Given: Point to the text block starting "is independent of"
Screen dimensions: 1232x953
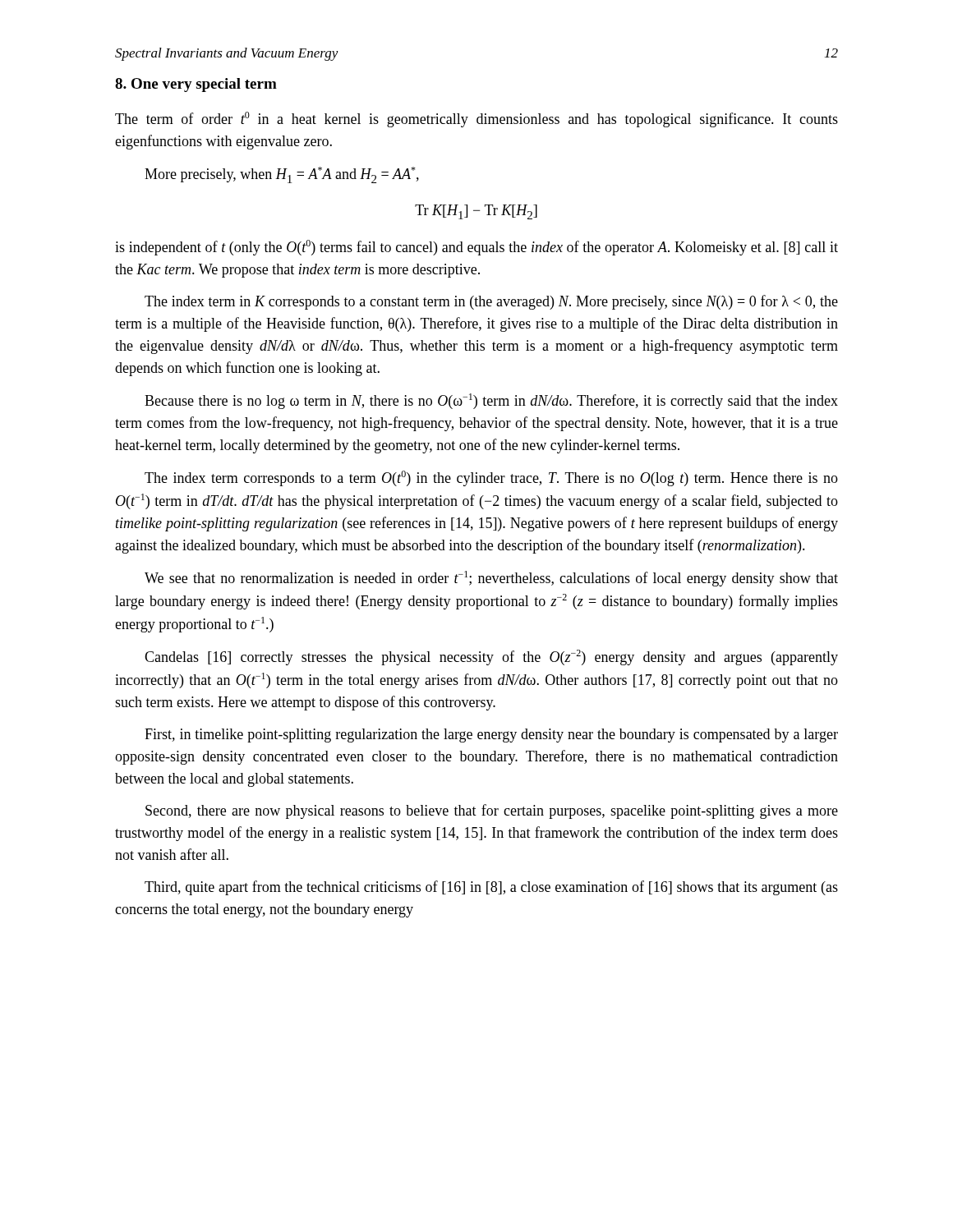Looking at the screenshot, I should [476, 258].
